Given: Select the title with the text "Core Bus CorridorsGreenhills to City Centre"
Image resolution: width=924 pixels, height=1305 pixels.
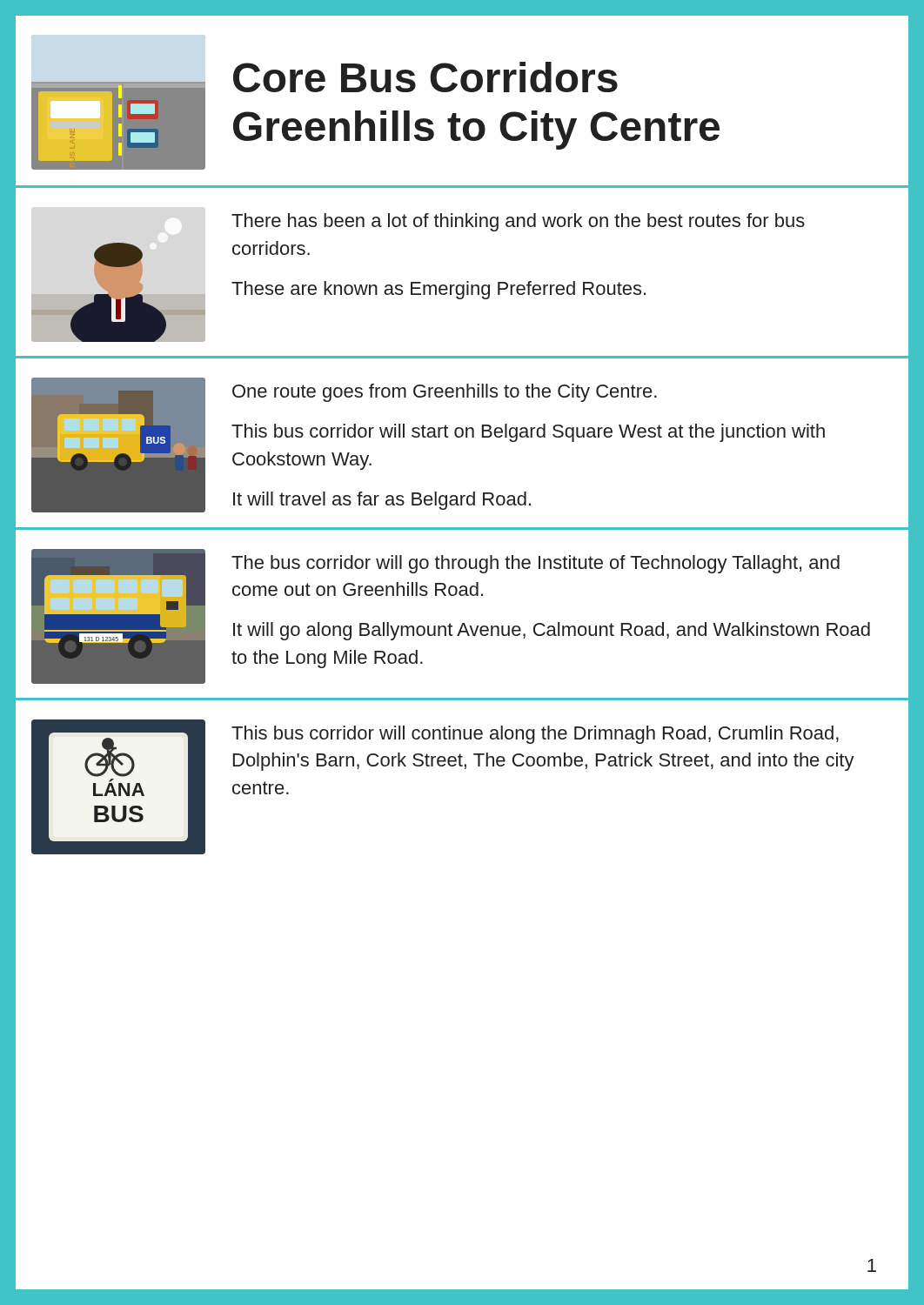Looking at the screenshot, I should click(476, 102).
